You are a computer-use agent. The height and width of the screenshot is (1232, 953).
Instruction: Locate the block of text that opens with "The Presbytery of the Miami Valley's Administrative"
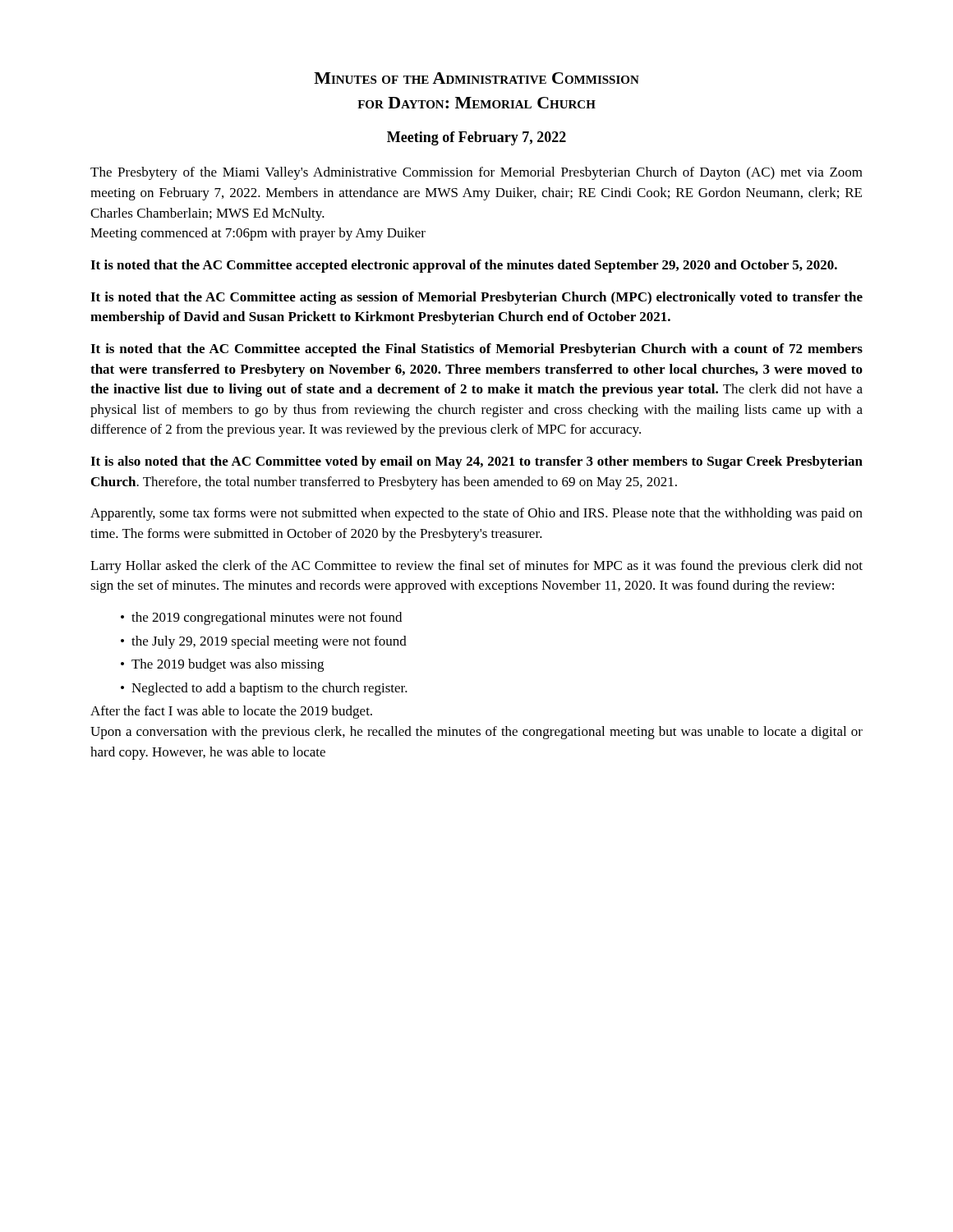point(476,203)
